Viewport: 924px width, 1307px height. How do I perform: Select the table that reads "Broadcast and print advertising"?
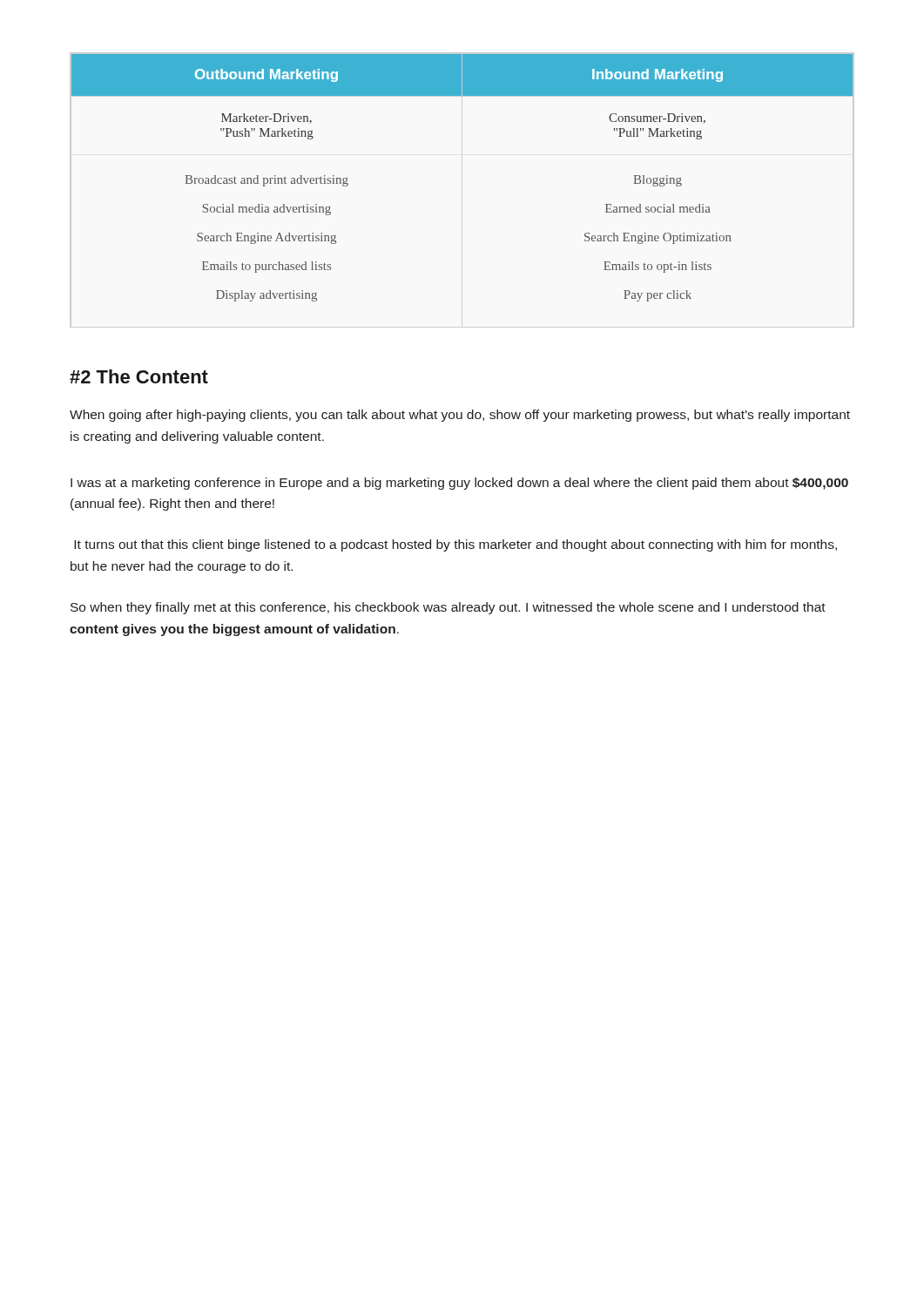(462, 190)
